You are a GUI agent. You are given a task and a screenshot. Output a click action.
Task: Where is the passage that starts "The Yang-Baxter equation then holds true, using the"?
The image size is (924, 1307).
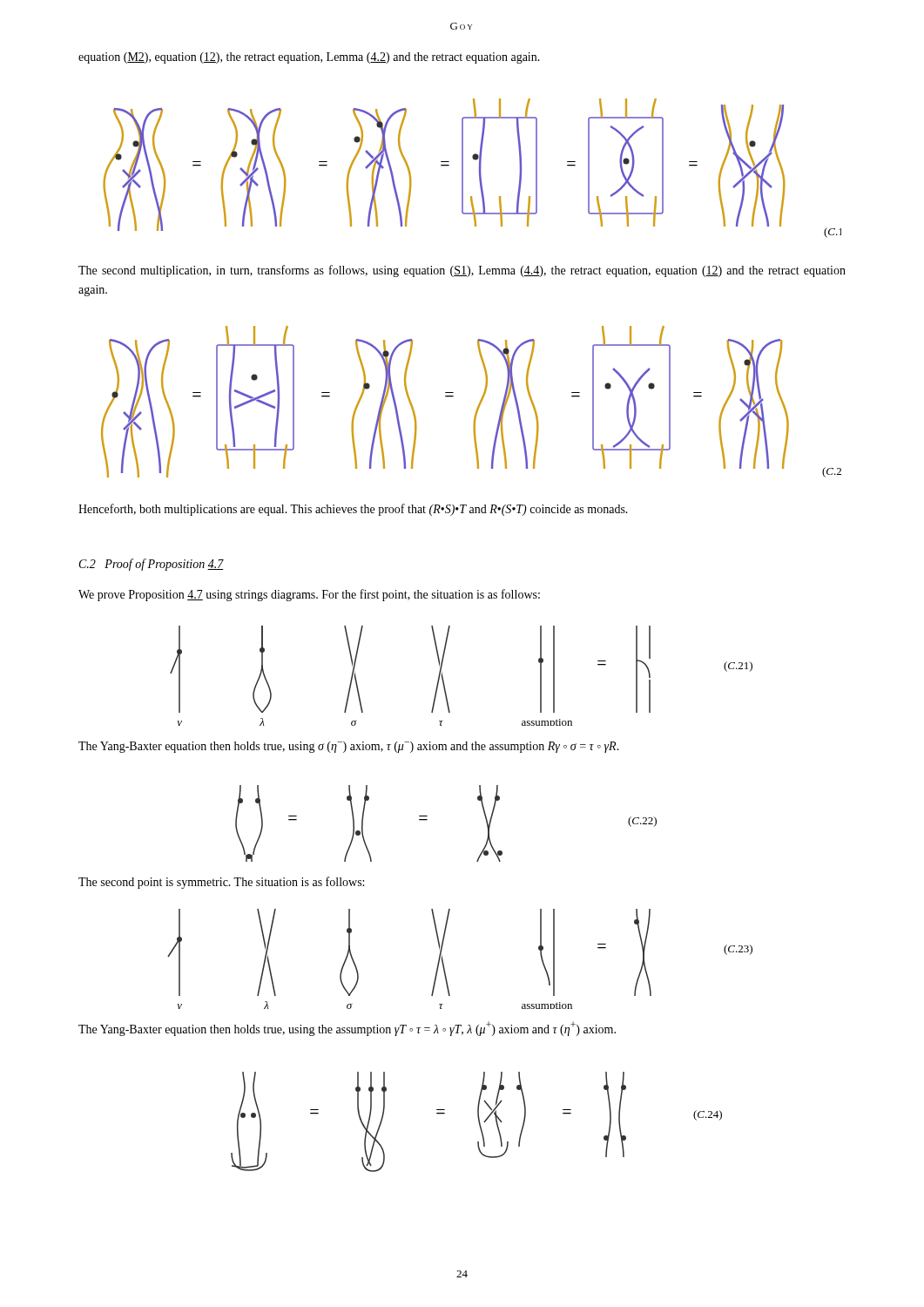347,1028
